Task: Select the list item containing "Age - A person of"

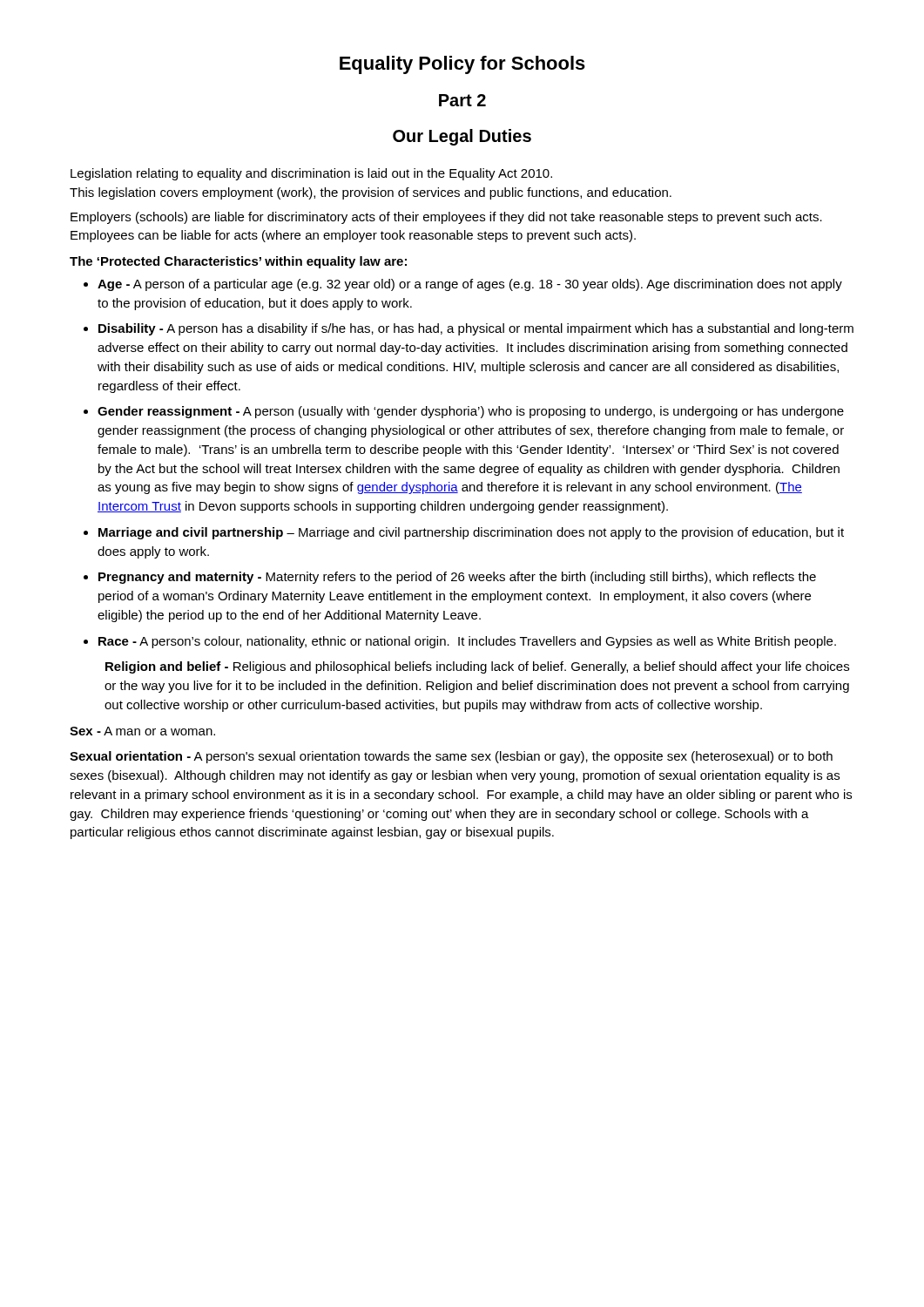Action: tap(462, 462)
